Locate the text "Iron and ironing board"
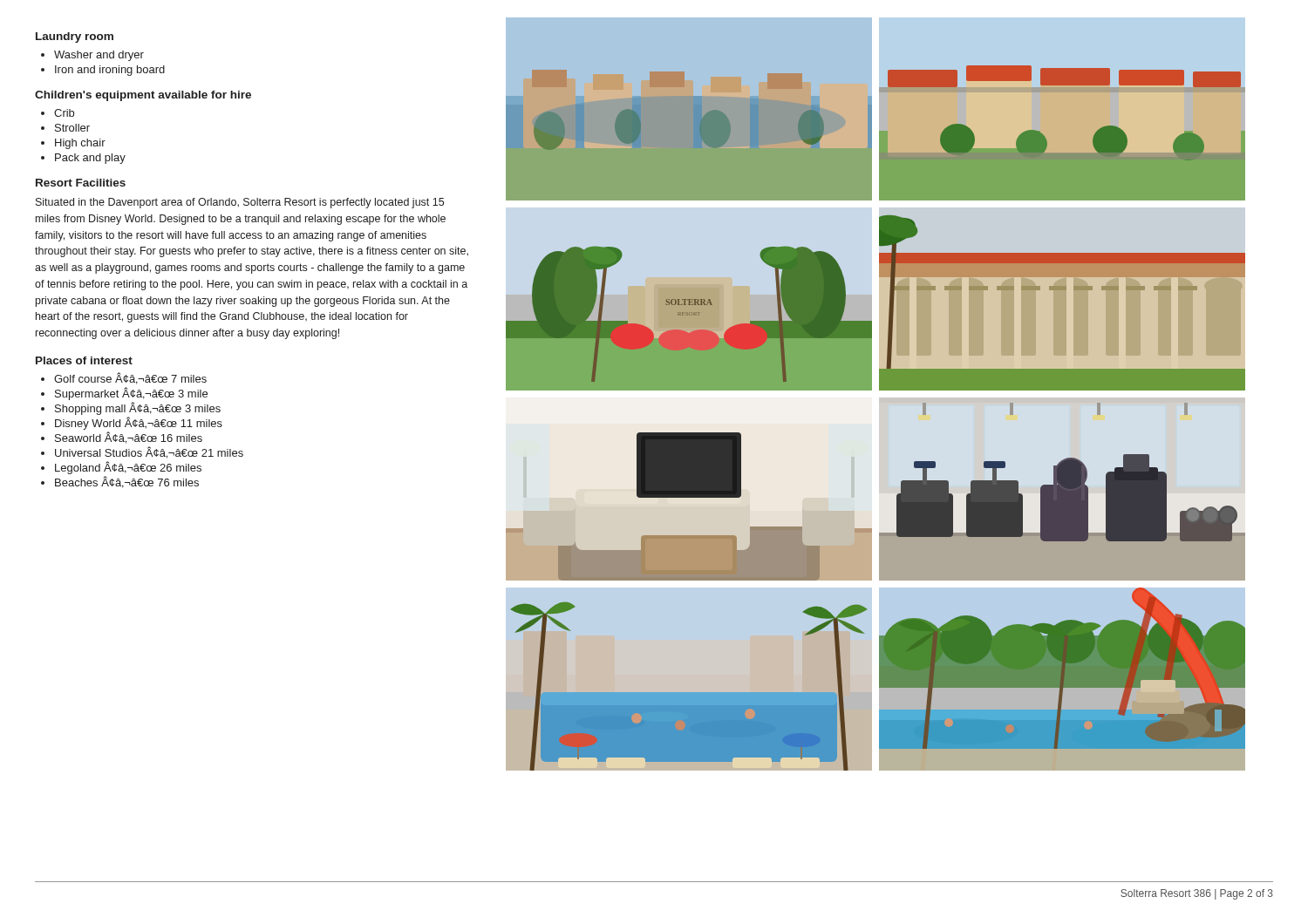The image size is (1308, 924). pyautogui.click(x=109, y=69)
